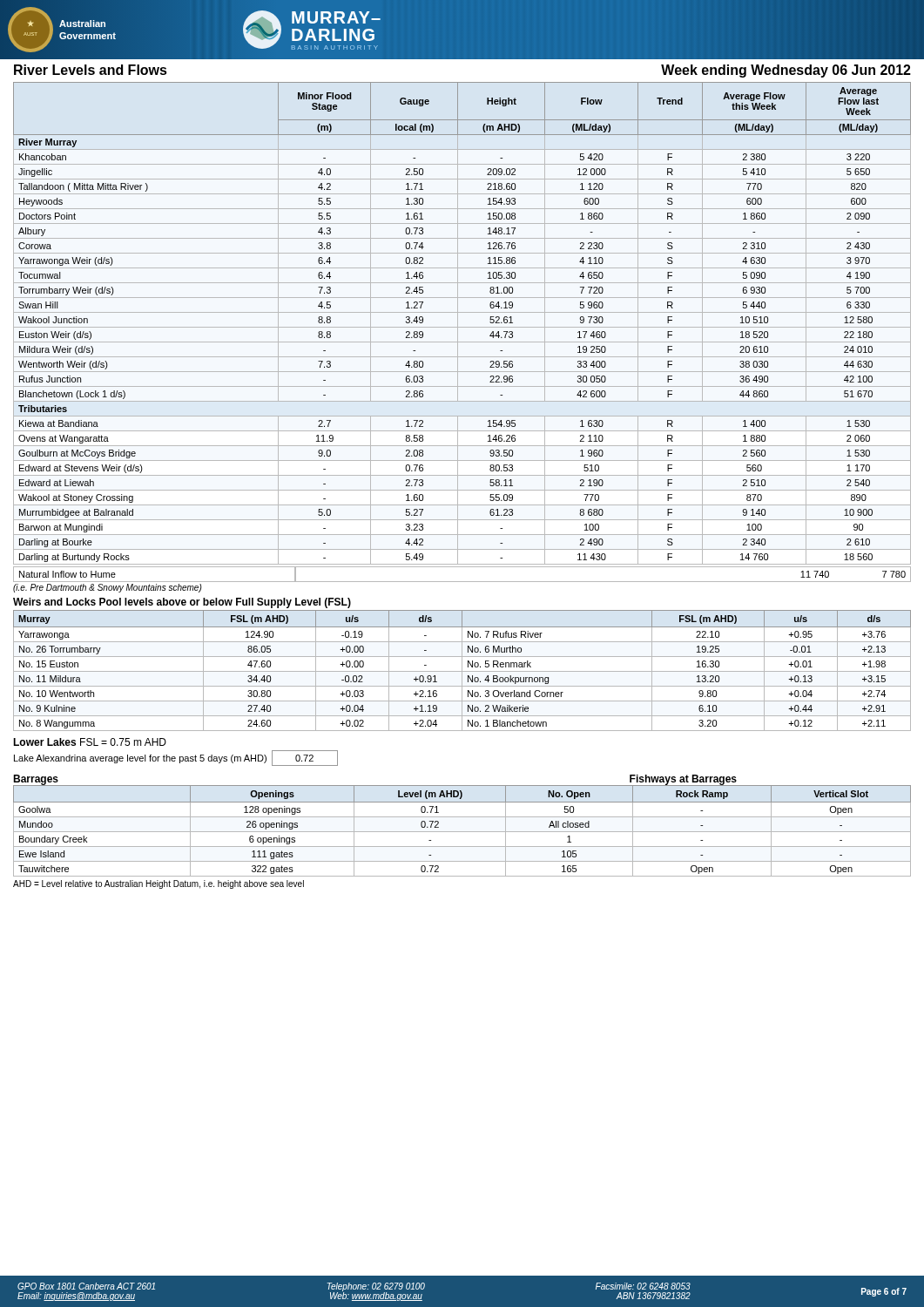Viewport: 924px width, 1307px height.
Task: Select the table that reads "322 gates"
Action: point(462,831)
